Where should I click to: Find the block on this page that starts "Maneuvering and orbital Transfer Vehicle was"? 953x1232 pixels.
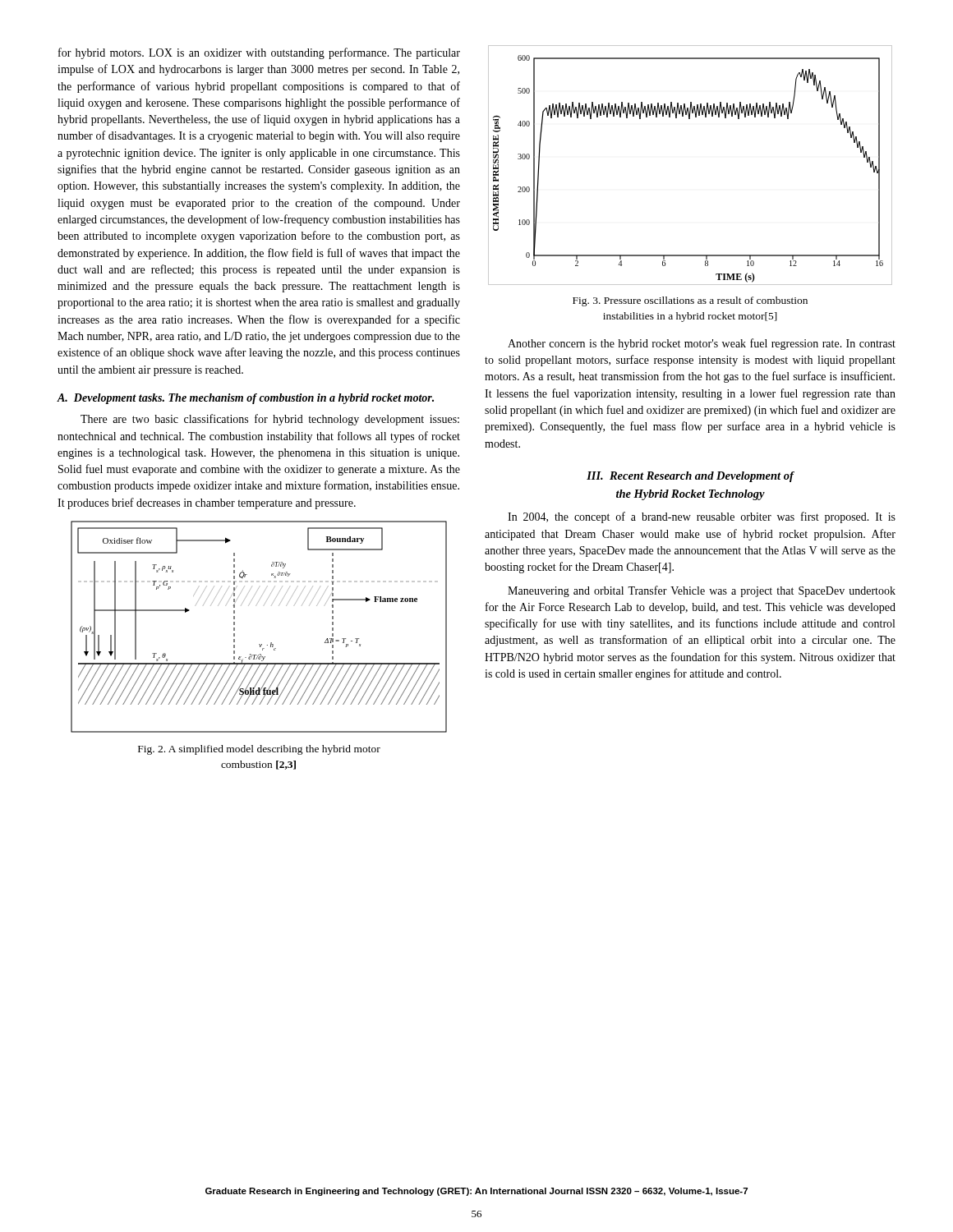click(690, 633)
